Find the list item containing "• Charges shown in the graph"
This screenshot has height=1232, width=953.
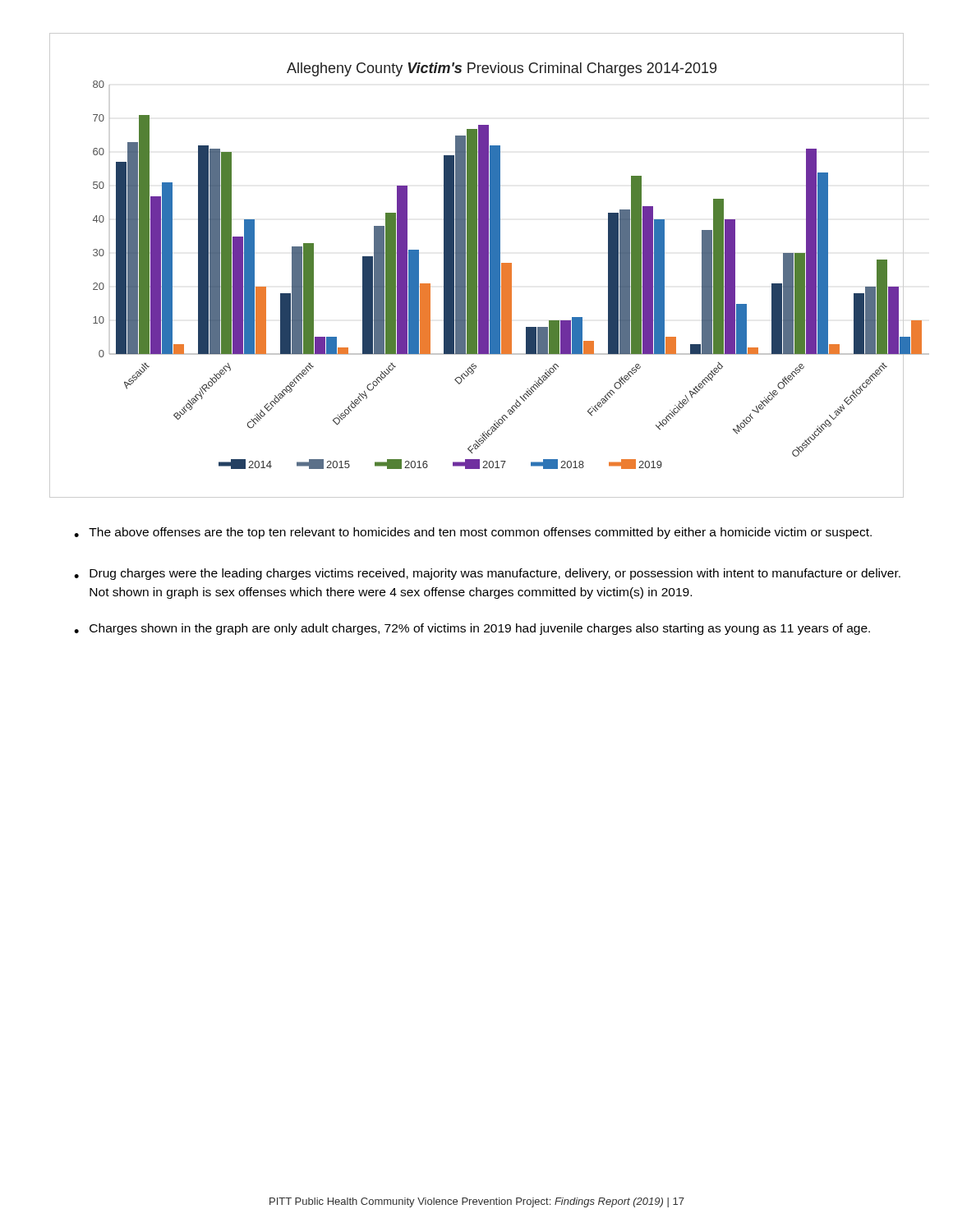click(473, 630)
